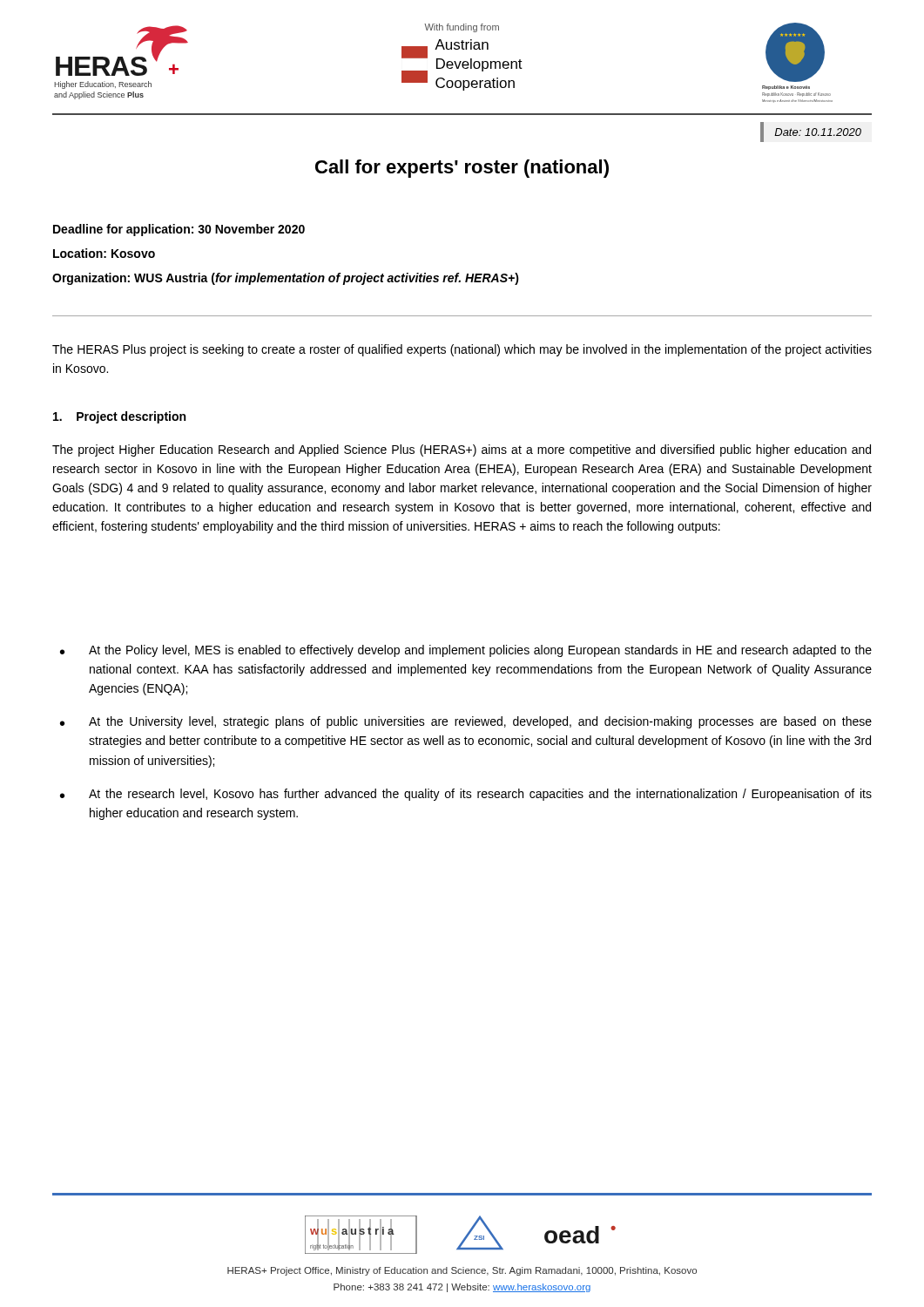Image resolution: width=924 pixels, height=1307 pixels.
Task: Where is the passage that starts "Organization: WUS Austria (for implementation of project activities"?
Action: tap(286, 278)
